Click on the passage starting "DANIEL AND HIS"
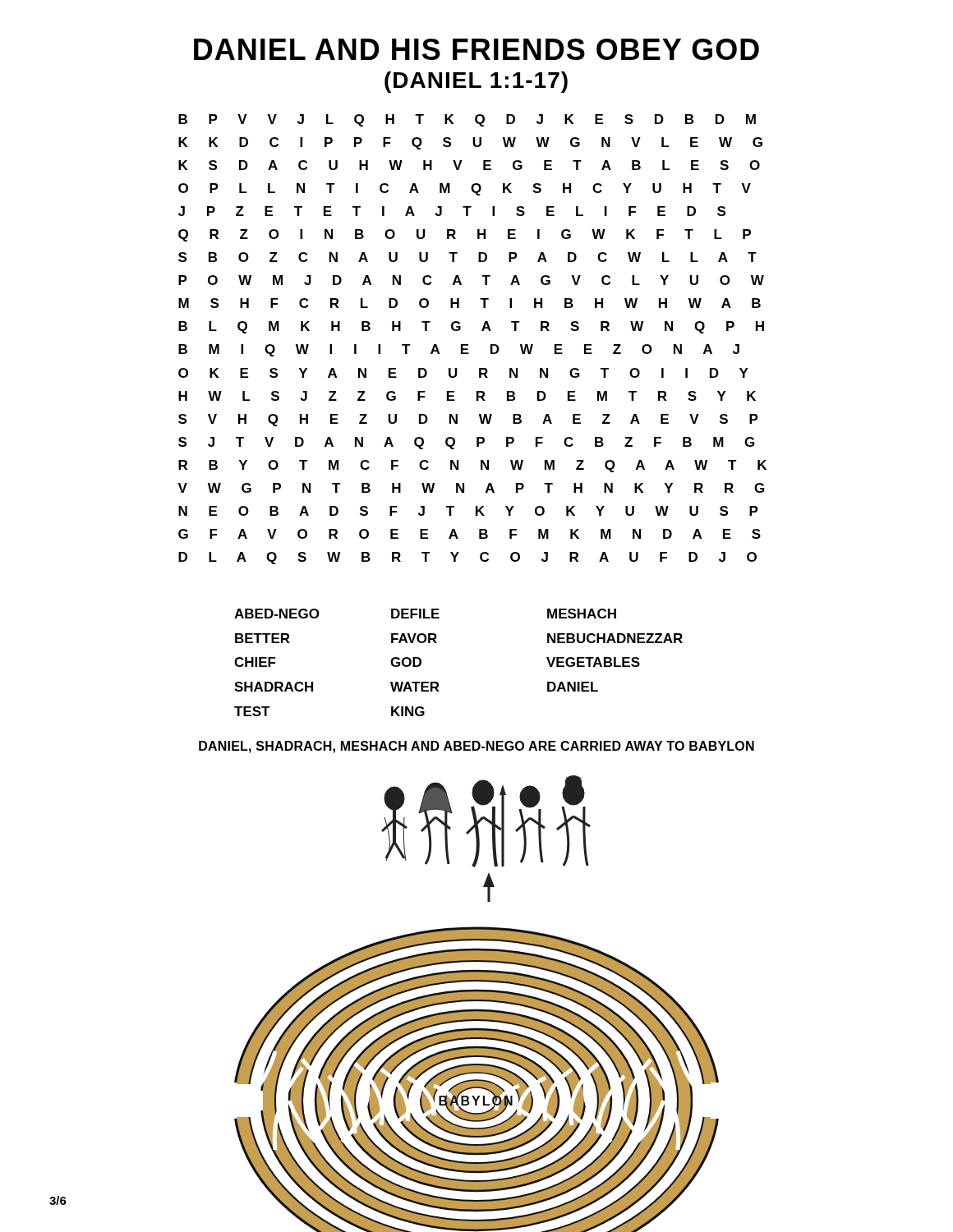The width and height of the screenshot is (953, 1232). pos(476,63)
